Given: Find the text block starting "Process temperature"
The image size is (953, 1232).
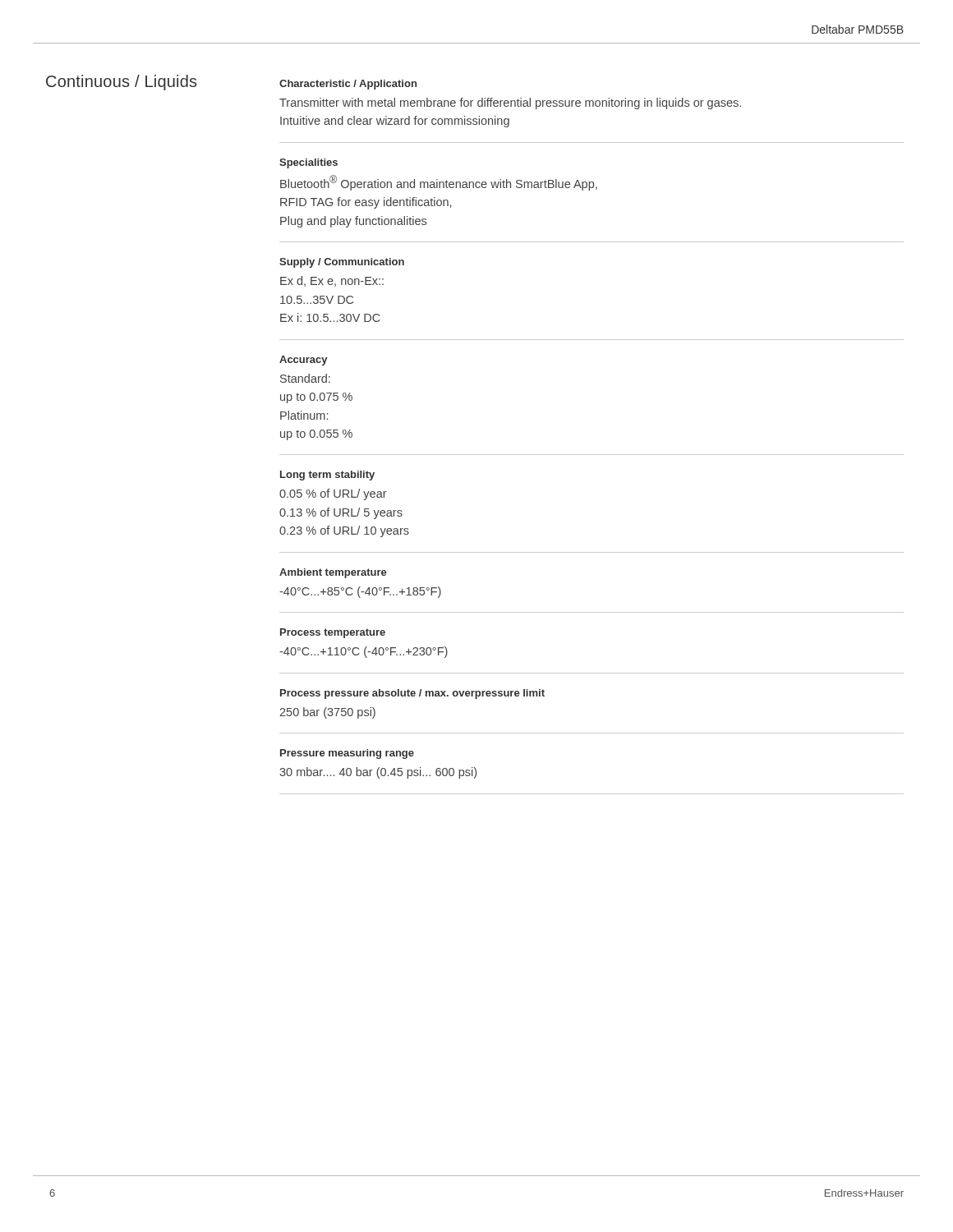Looking at the screenshot, I should 332,632.
